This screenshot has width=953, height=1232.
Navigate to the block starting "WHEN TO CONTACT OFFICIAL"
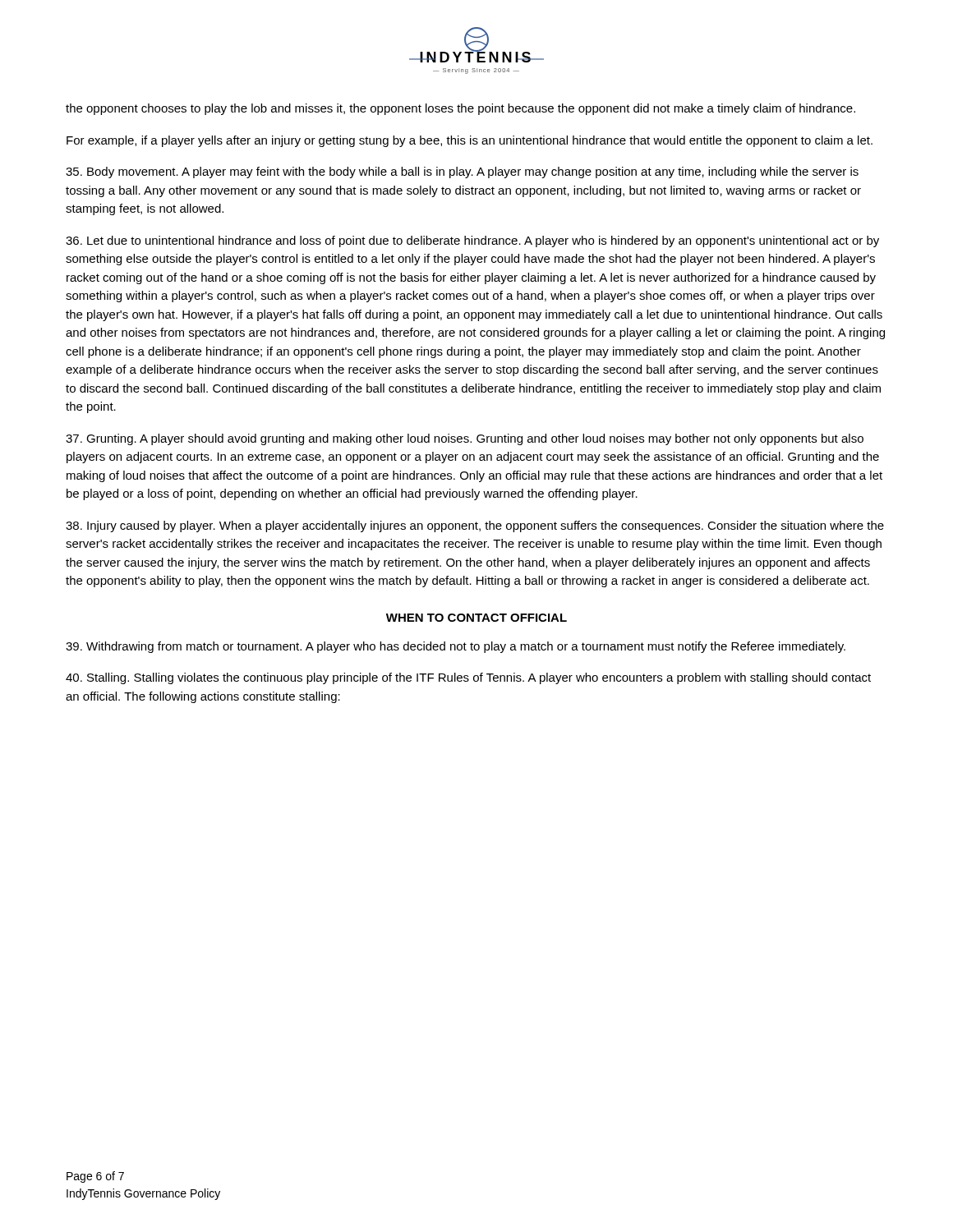tap(476, 617)
